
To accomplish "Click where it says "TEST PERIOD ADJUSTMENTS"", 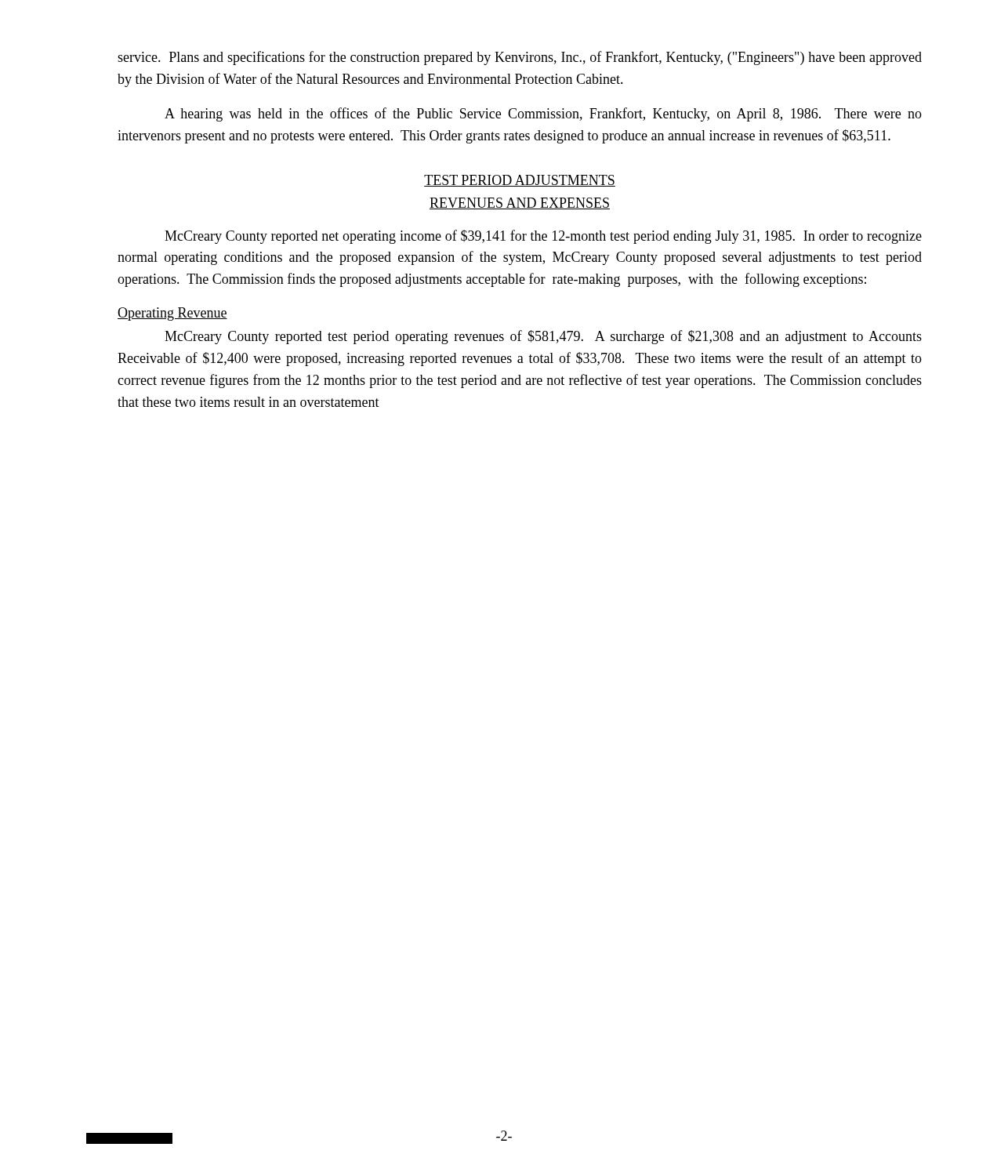I will (x=520, y=180).
